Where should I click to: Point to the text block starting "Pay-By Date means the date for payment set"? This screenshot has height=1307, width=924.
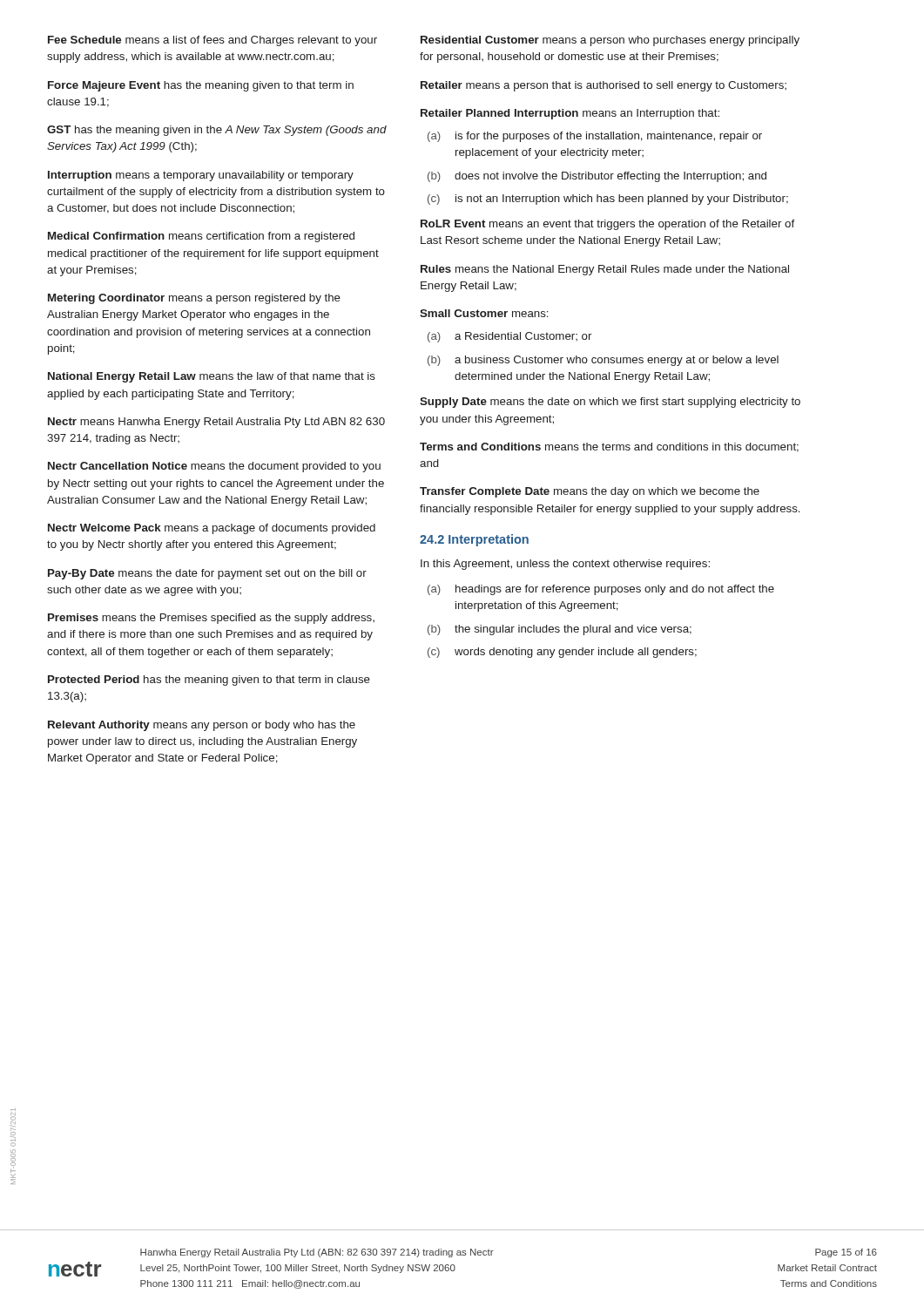point(207,581)
